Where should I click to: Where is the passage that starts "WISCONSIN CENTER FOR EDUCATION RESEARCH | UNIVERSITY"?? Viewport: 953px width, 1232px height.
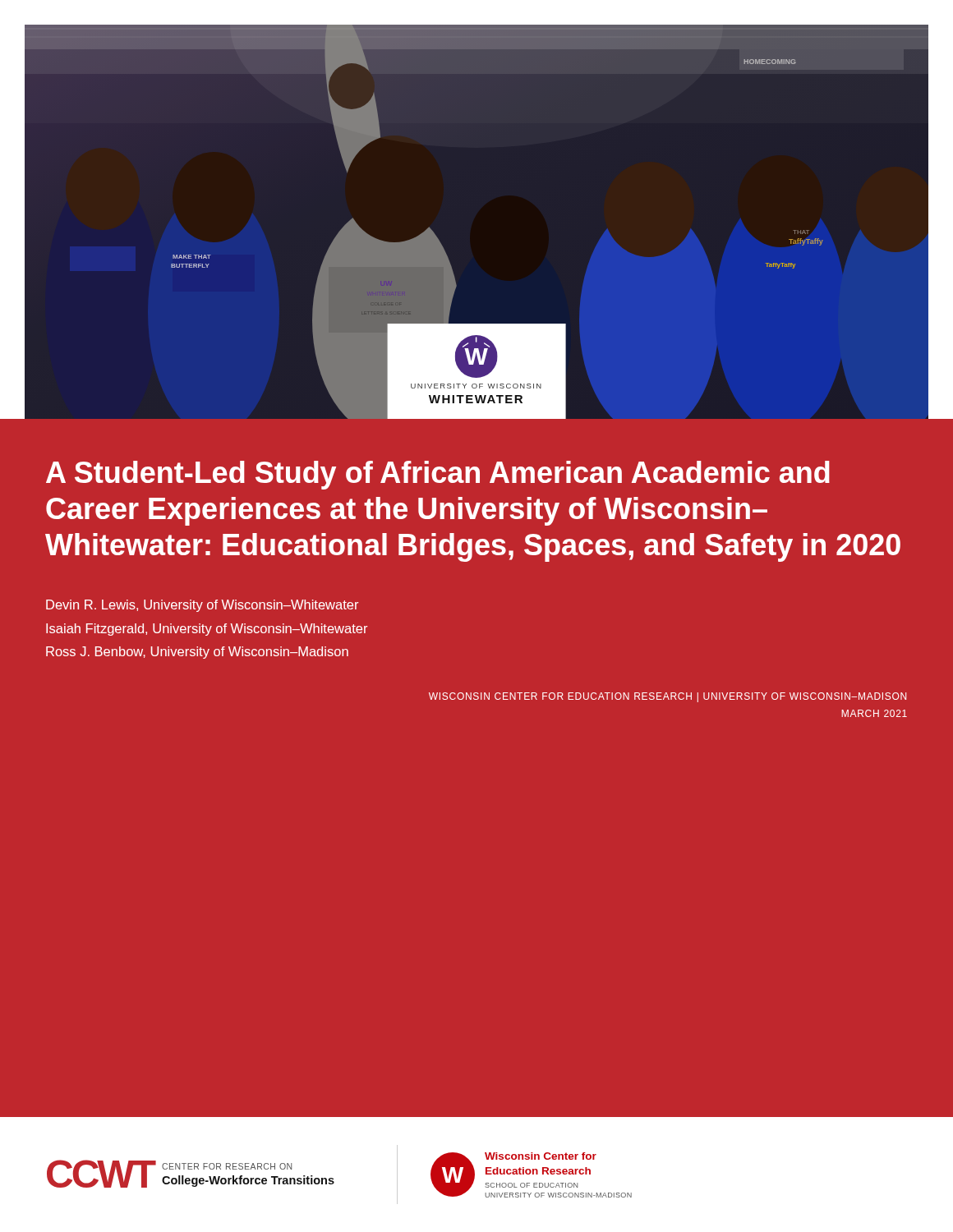click(668, 705)
